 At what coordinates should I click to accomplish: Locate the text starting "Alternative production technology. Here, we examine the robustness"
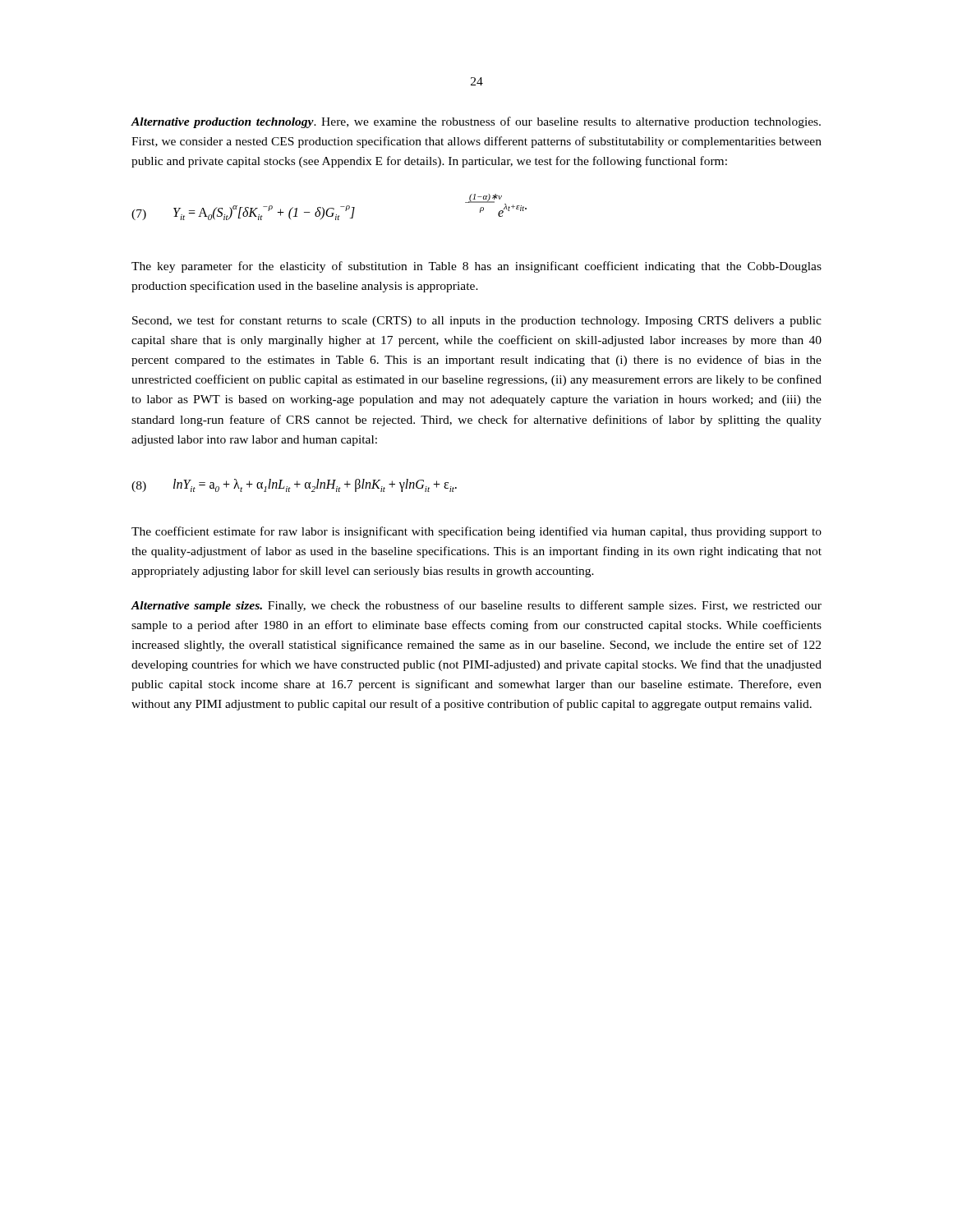tap(476, 141)
